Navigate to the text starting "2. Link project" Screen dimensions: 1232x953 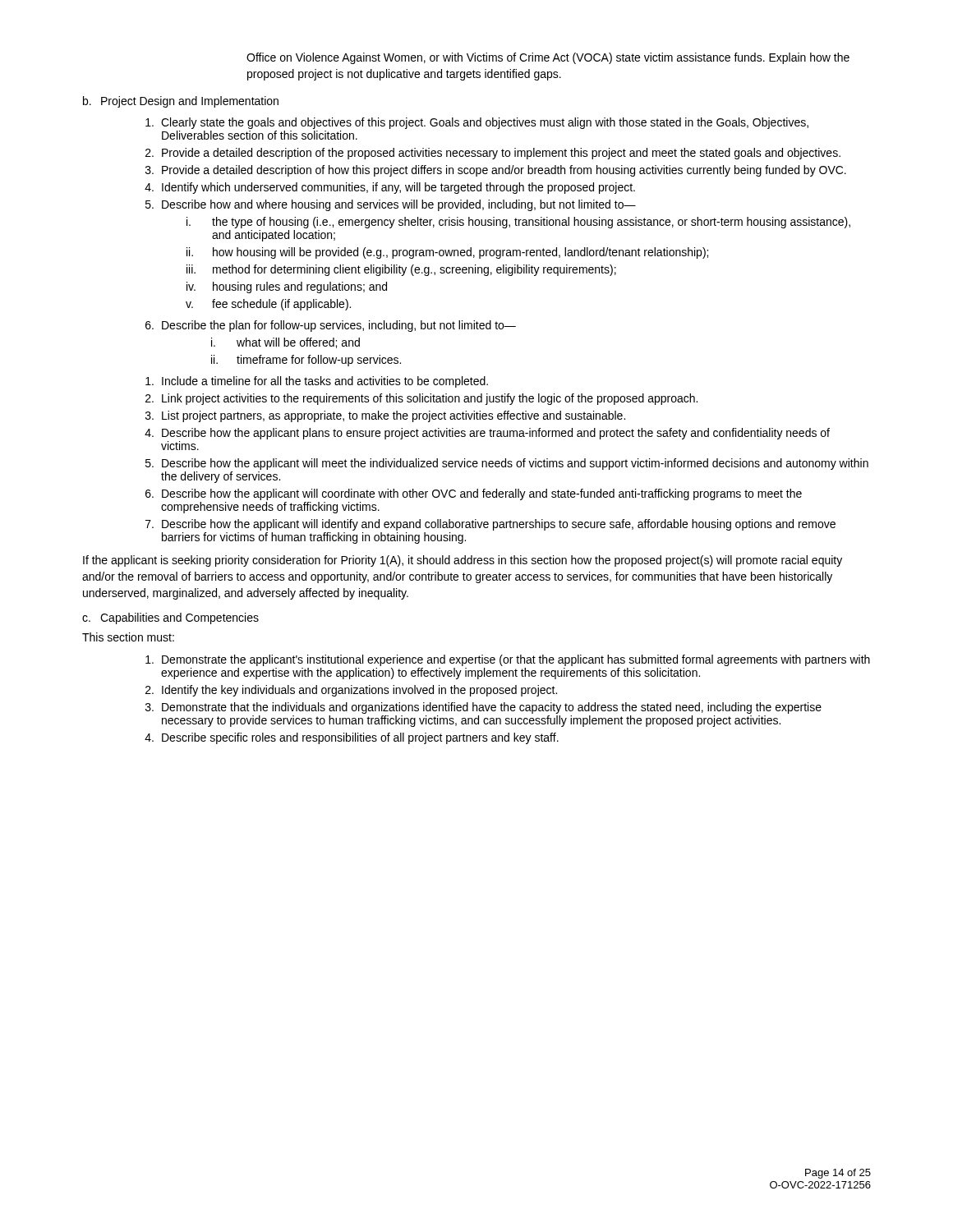click(x=501, y=398)
